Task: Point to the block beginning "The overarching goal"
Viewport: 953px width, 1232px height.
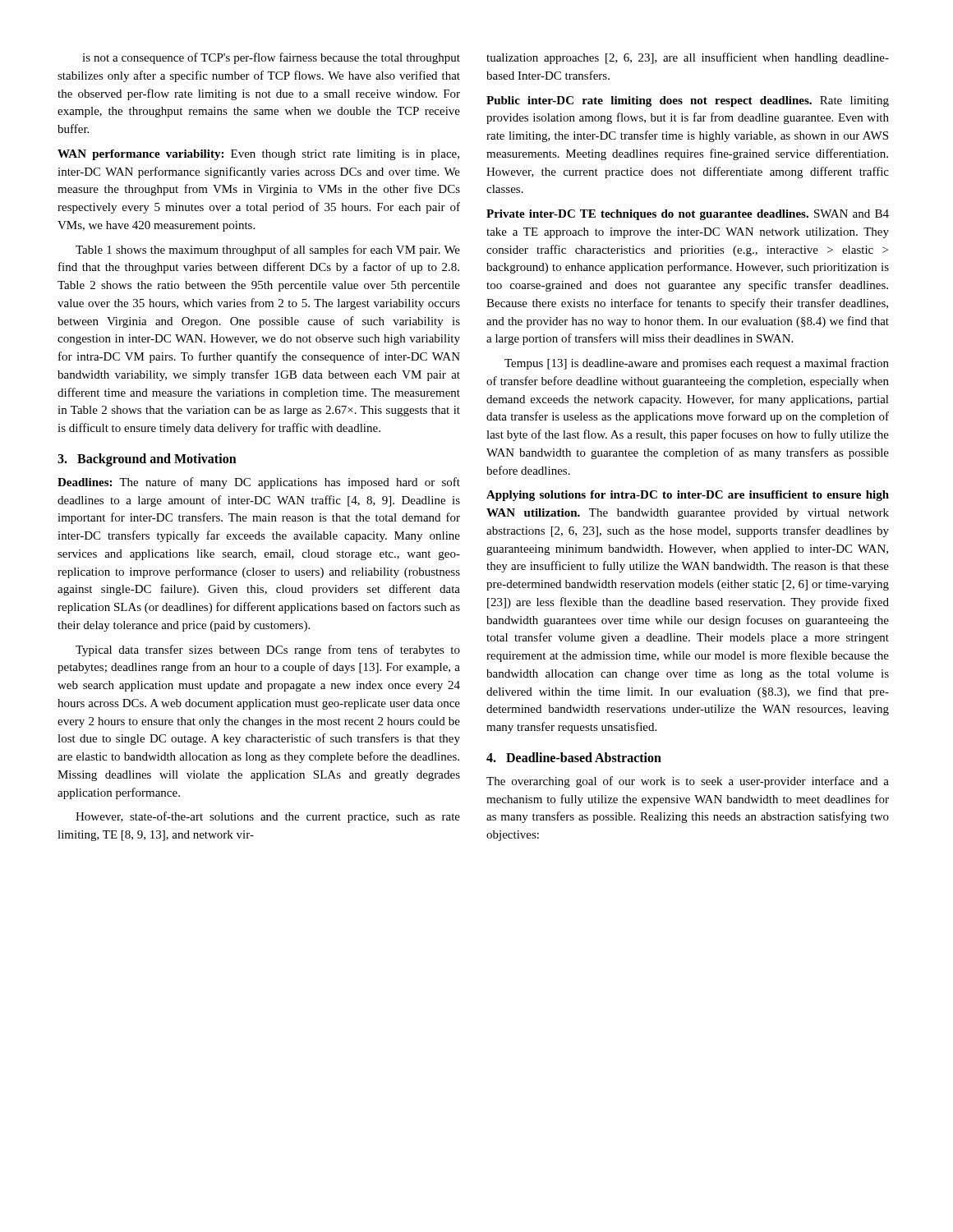Action: (688, 809)
